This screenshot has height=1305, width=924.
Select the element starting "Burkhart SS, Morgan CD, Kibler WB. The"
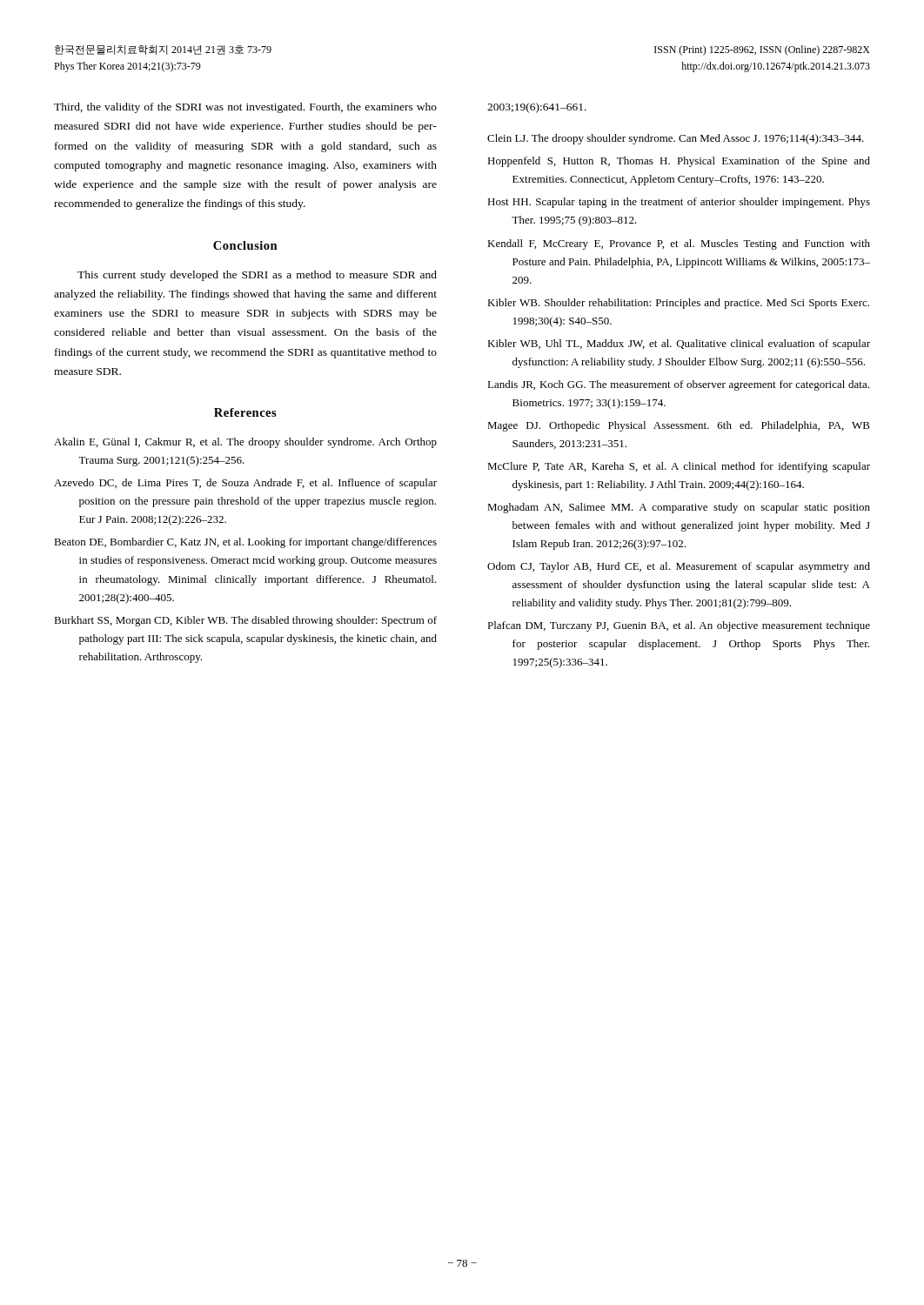[x=245, y=638]
